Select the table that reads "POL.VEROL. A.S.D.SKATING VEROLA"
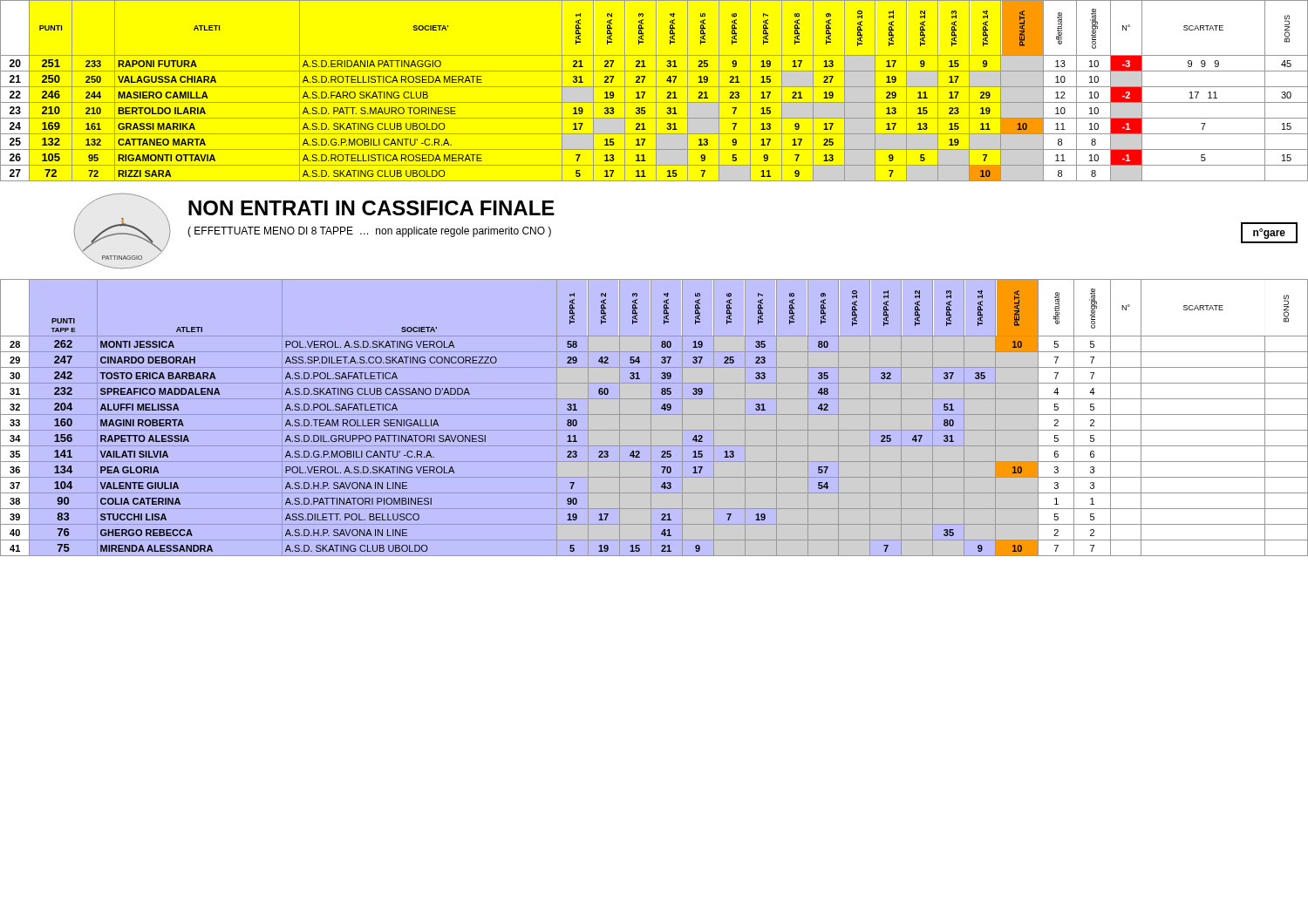 [x=654, y=418]
